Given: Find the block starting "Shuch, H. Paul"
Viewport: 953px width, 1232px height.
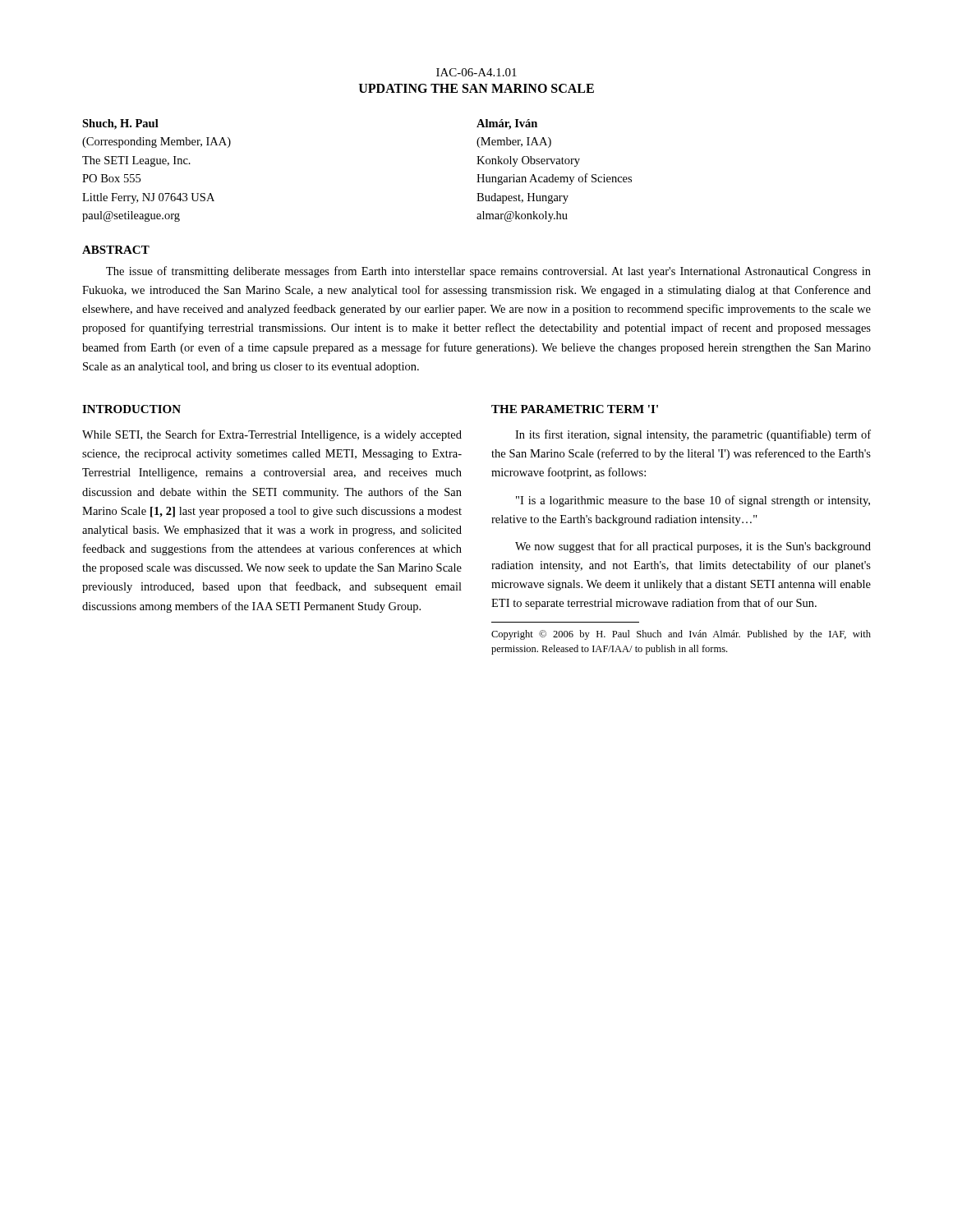Looking at the screenshot, I should pyautogui.click(x=120, y=124).
